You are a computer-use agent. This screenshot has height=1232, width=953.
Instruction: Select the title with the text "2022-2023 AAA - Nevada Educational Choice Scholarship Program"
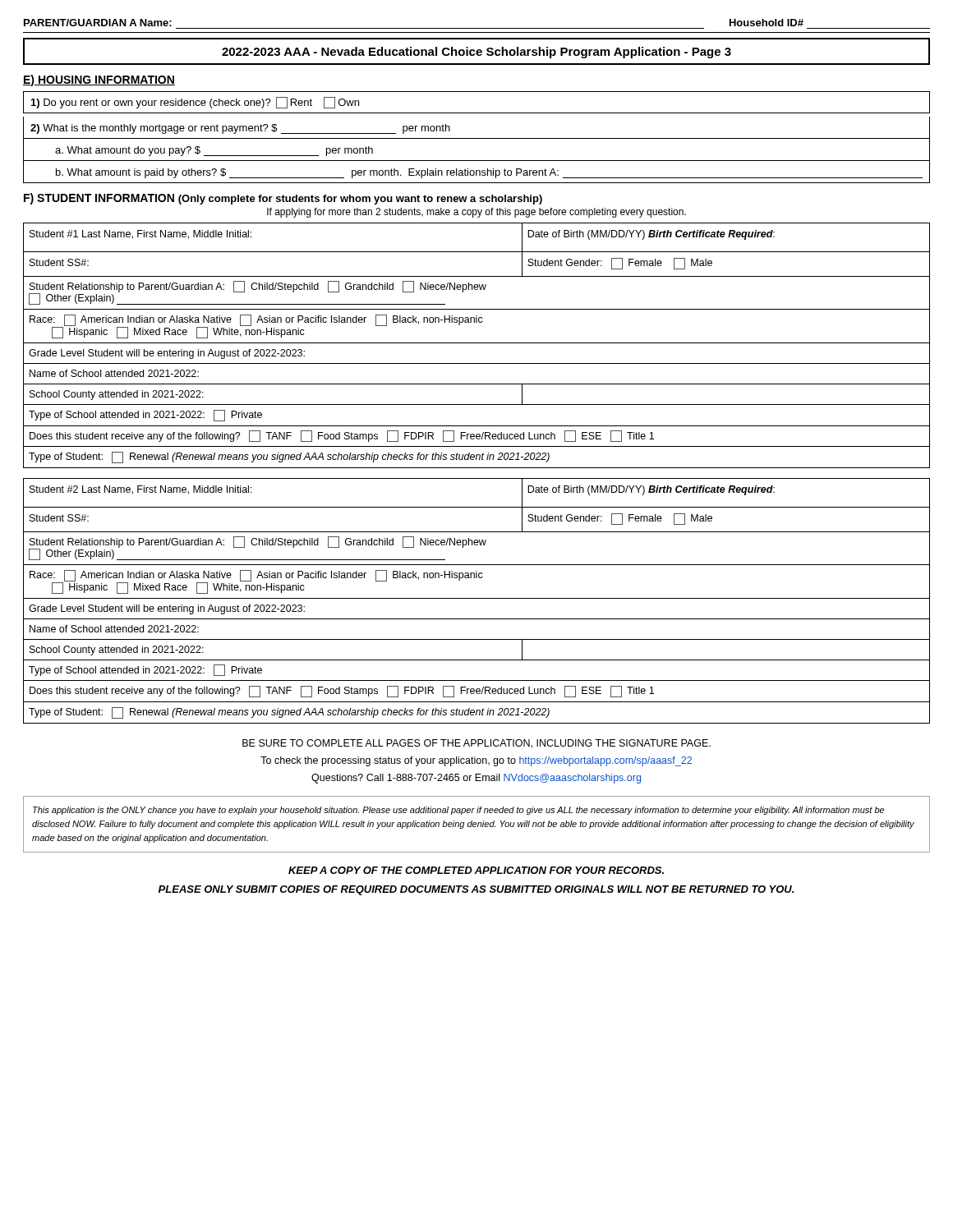point(476,51)
